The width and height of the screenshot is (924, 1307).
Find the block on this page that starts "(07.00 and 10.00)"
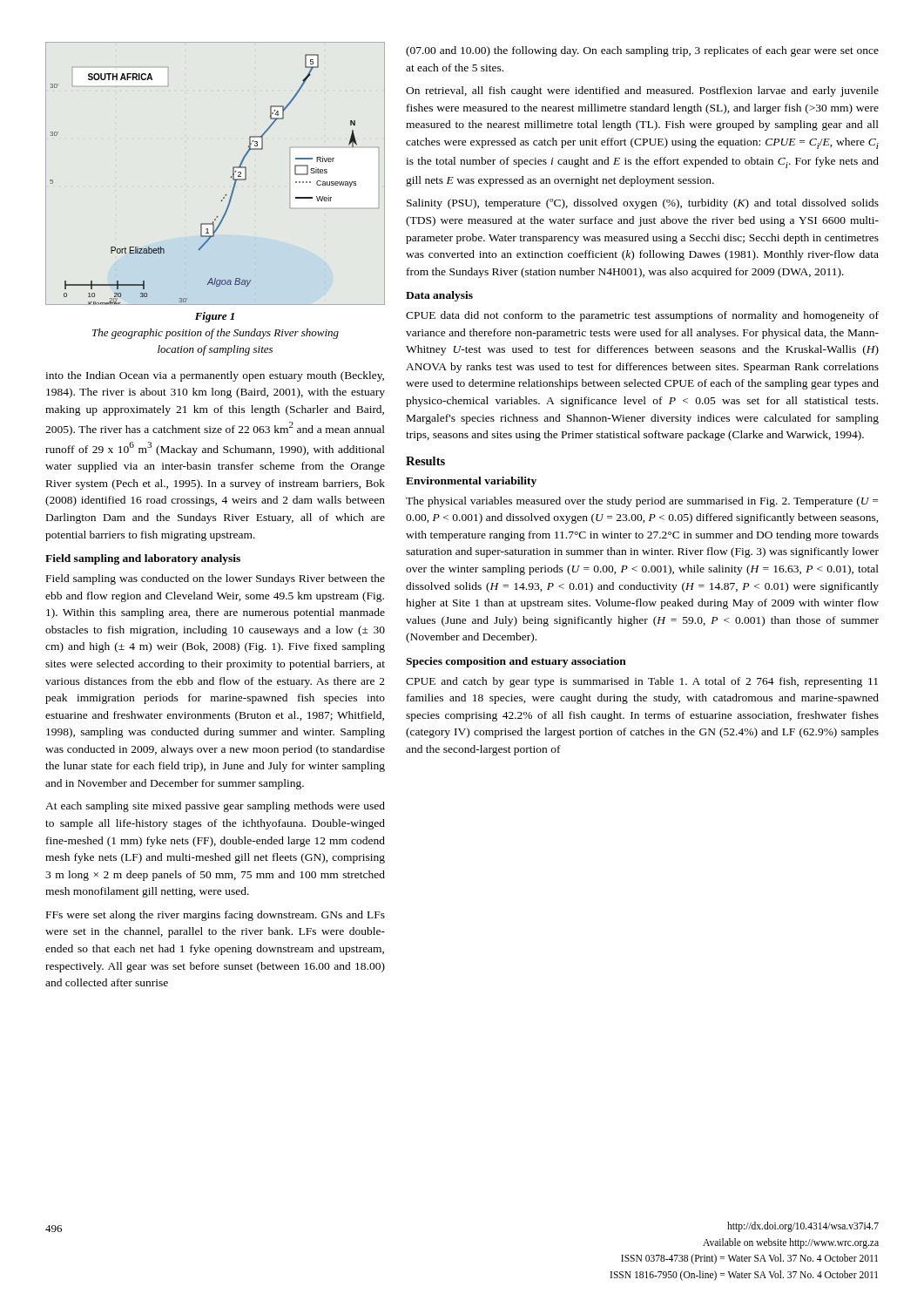pyautogui.click(x=642, y=161)
